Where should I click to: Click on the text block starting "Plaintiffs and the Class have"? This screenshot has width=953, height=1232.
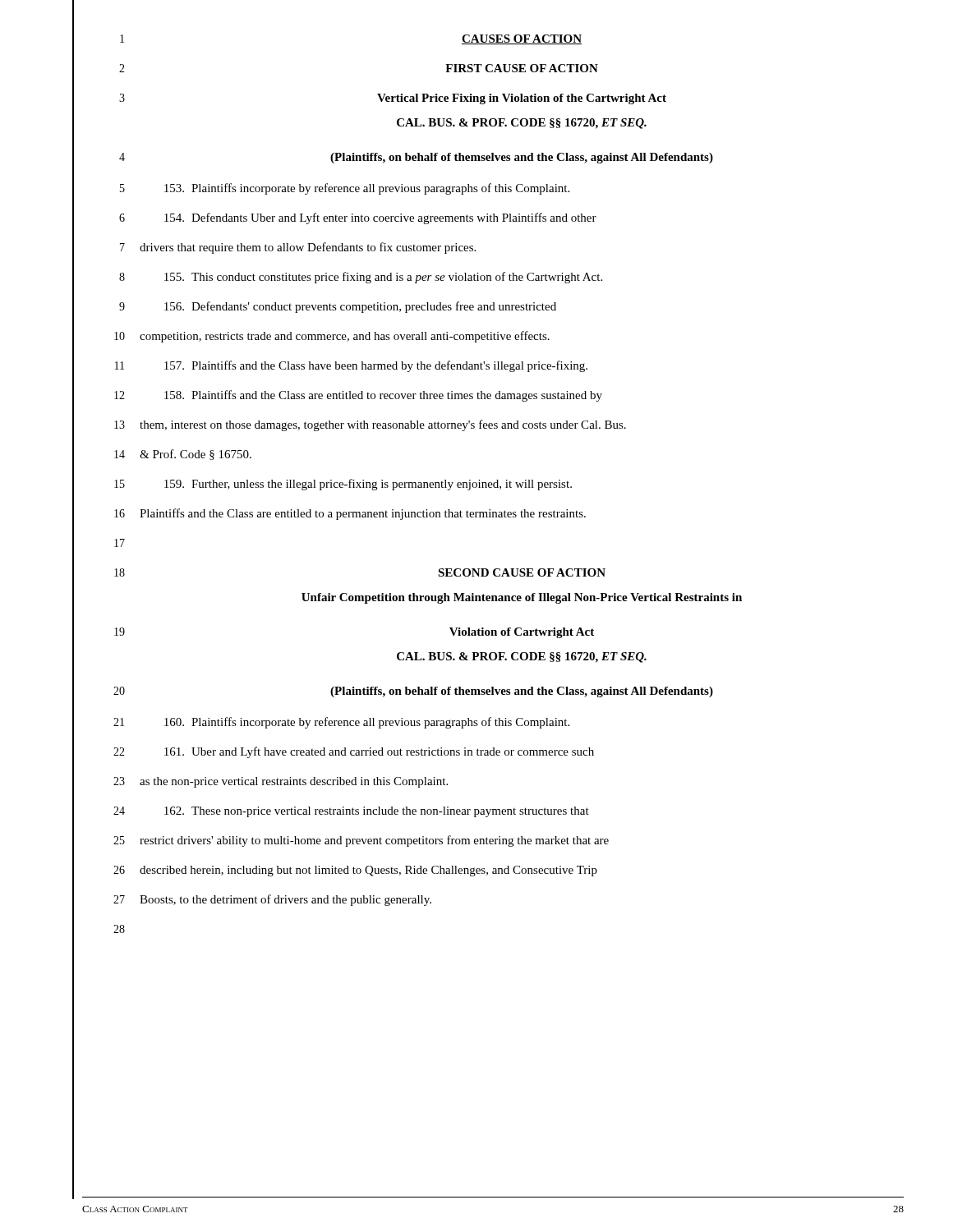click(519, 366)
